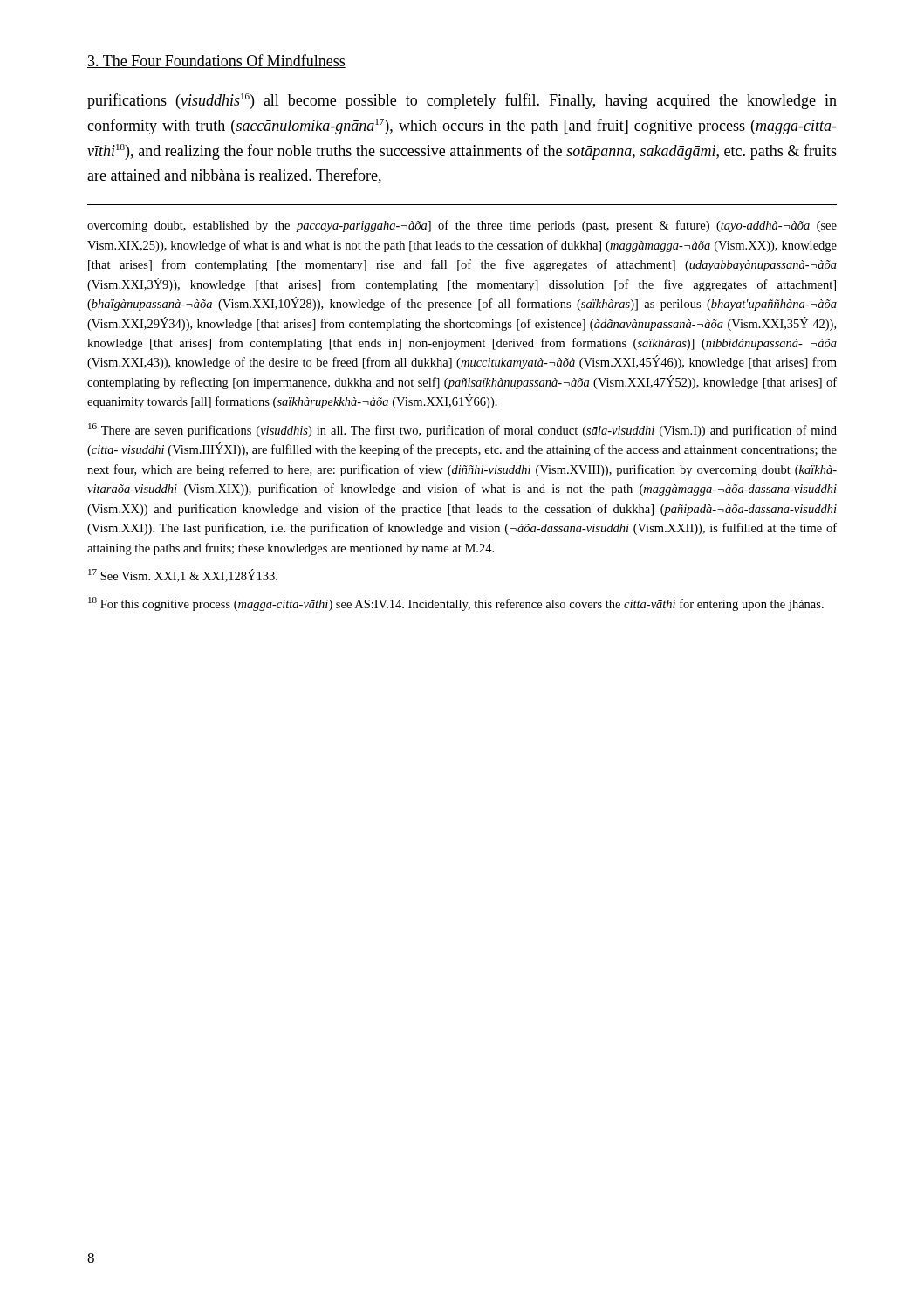Screen dimensions: 1309x924
Task: Click on the element starting "3. The Four"
Action: 216,61
